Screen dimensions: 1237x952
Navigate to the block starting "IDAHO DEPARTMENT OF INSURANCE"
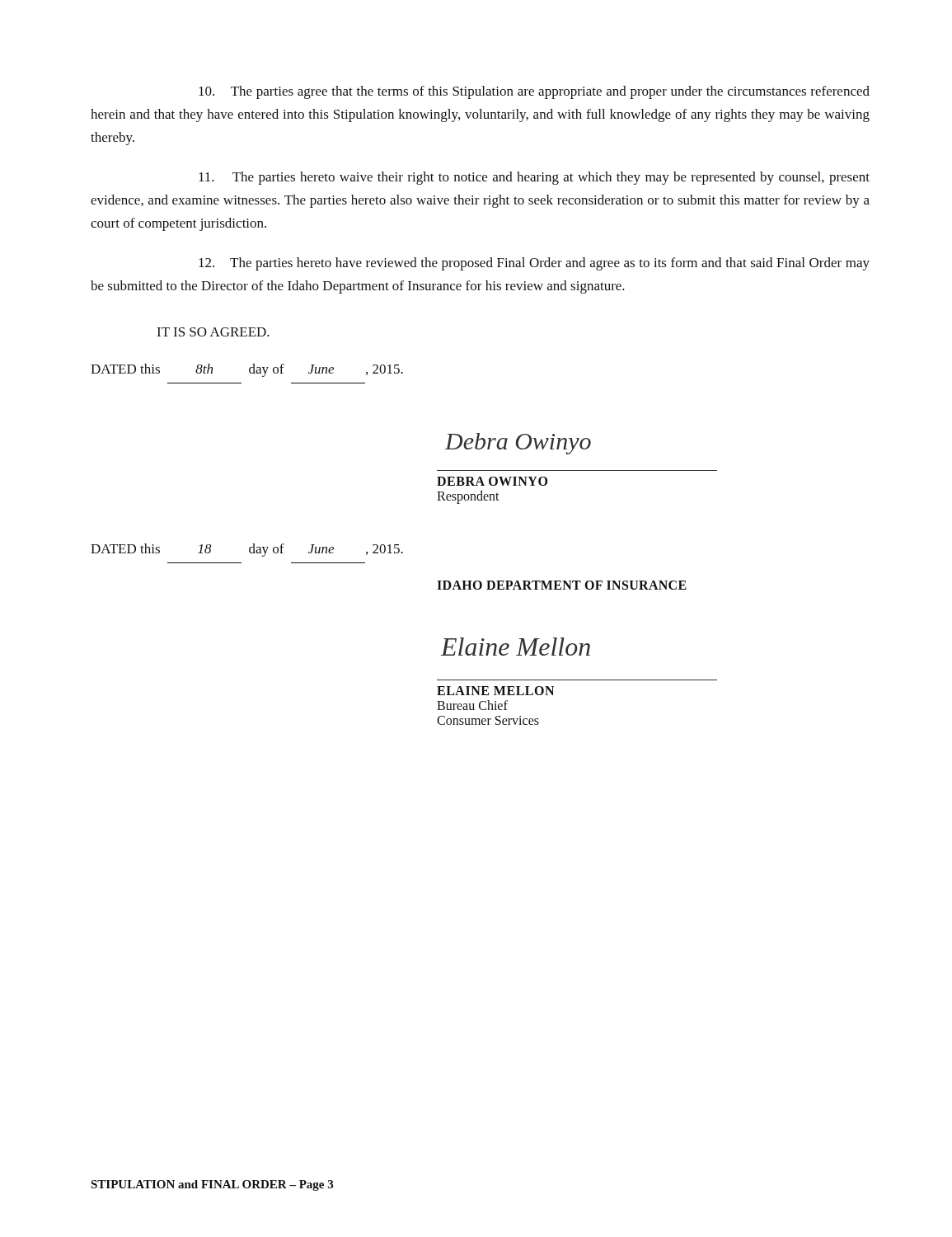(x=562, y=585)
